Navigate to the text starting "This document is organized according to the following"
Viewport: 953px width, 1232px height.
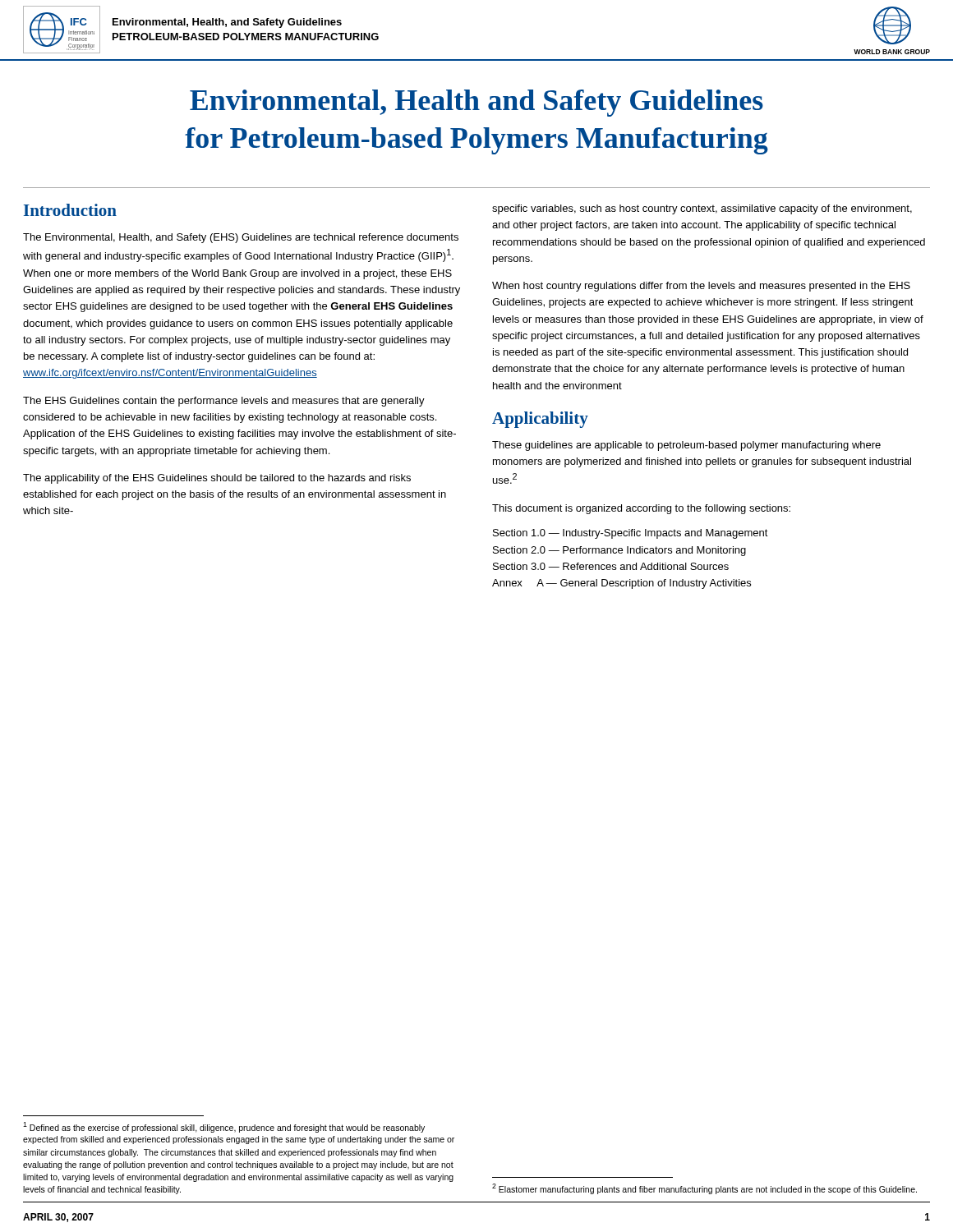pos(642,508)
